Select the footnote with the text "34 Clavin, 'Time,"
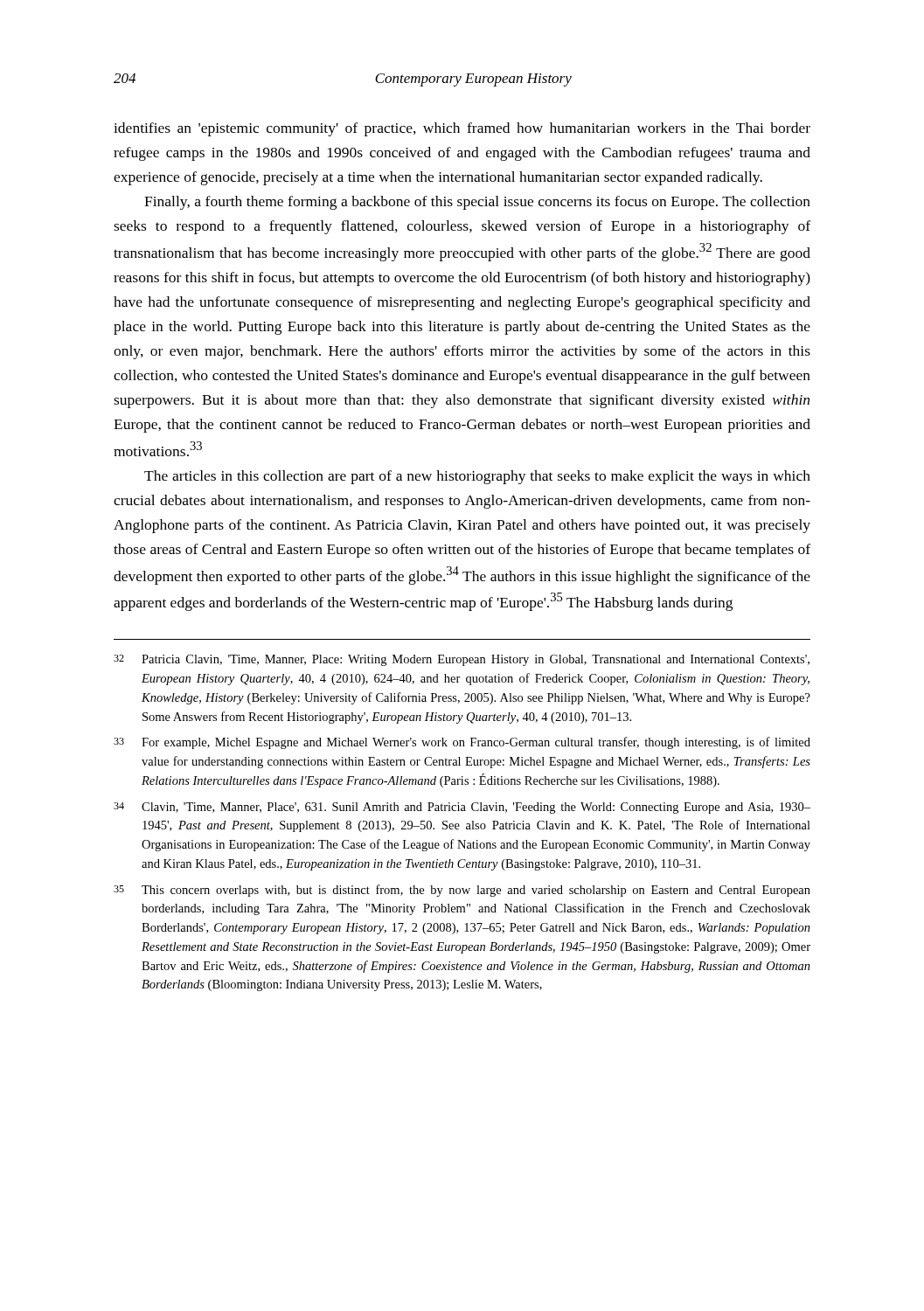Viewport: 924px width, 1311px height. click(x=462, y=836)
